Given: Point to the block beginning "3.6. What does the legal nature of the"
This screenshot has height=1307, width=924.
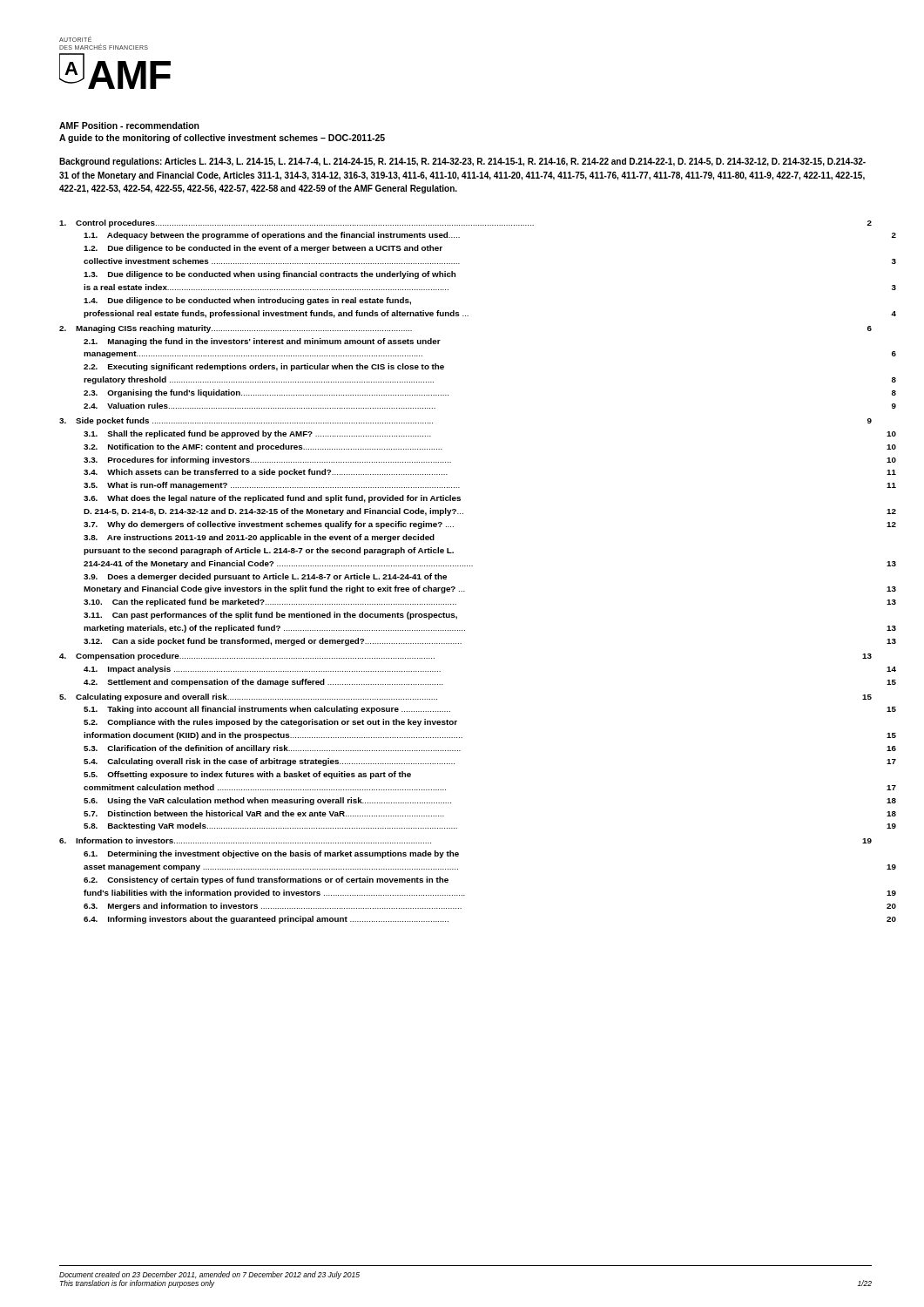Looking at the screenshot, I should point(465,505).
